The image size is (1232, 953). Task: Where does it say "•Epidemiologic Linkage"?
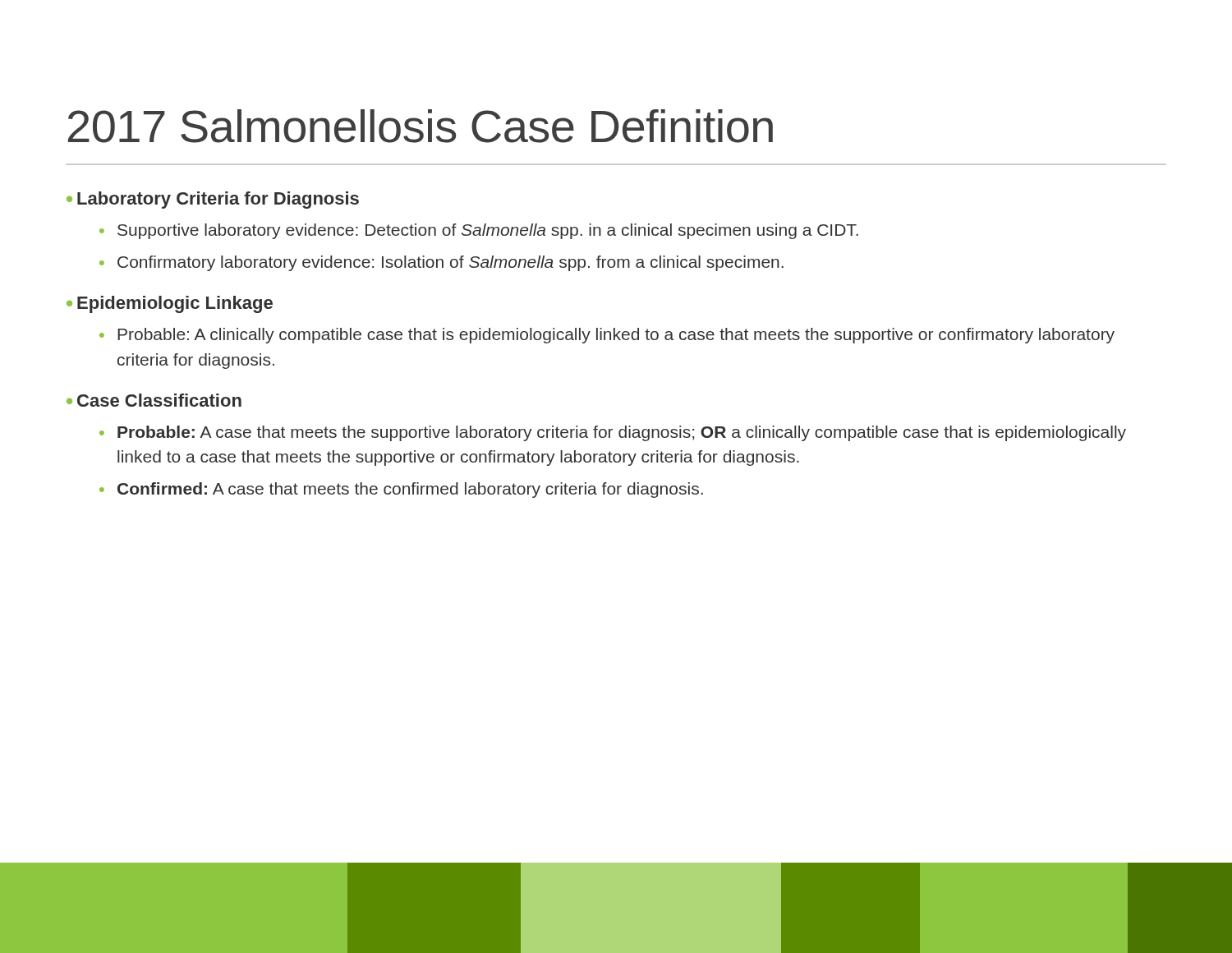click(169, 303)
